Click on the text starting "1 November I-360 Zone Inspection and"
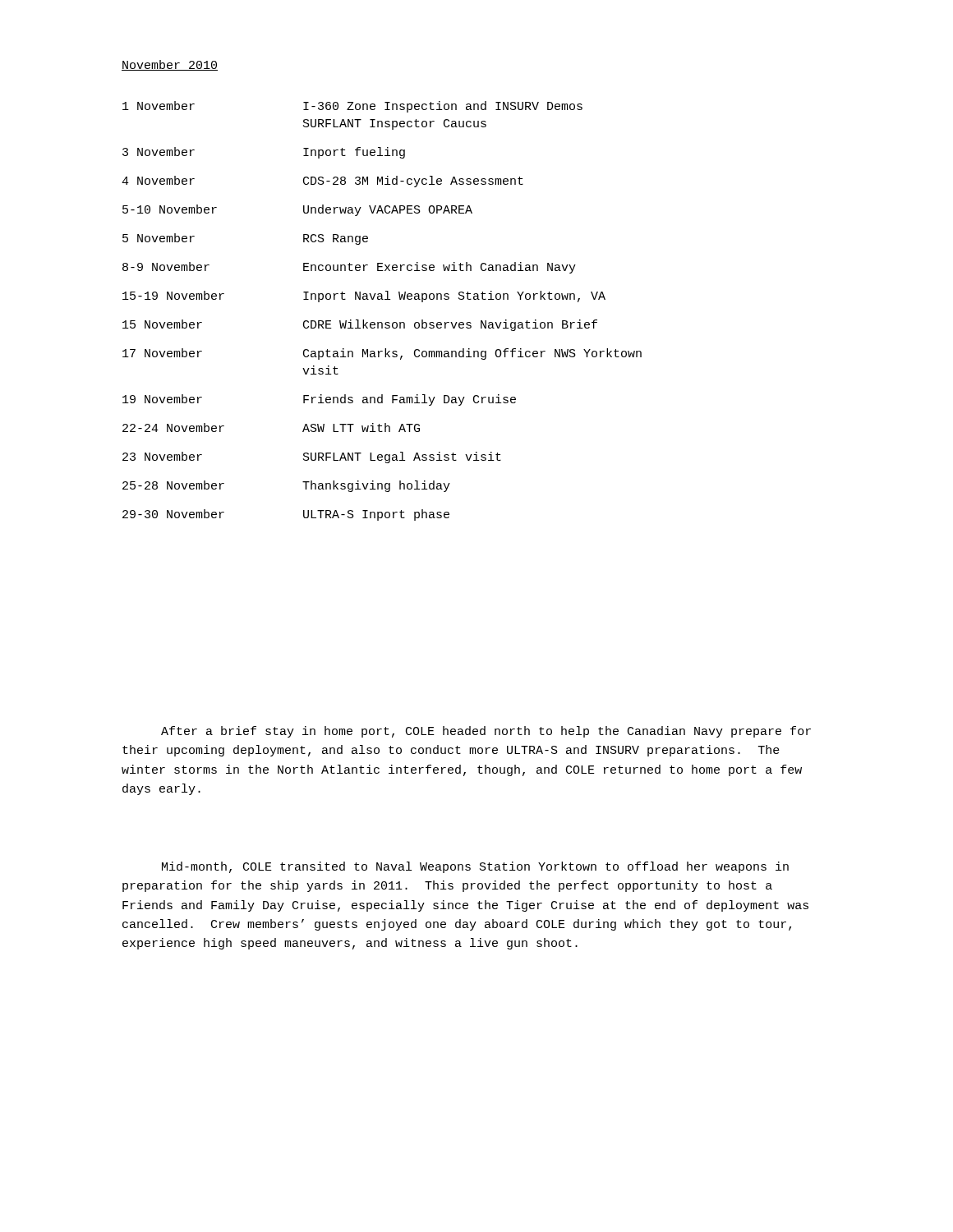This screenshot has width=953, height=1232. 475,116
